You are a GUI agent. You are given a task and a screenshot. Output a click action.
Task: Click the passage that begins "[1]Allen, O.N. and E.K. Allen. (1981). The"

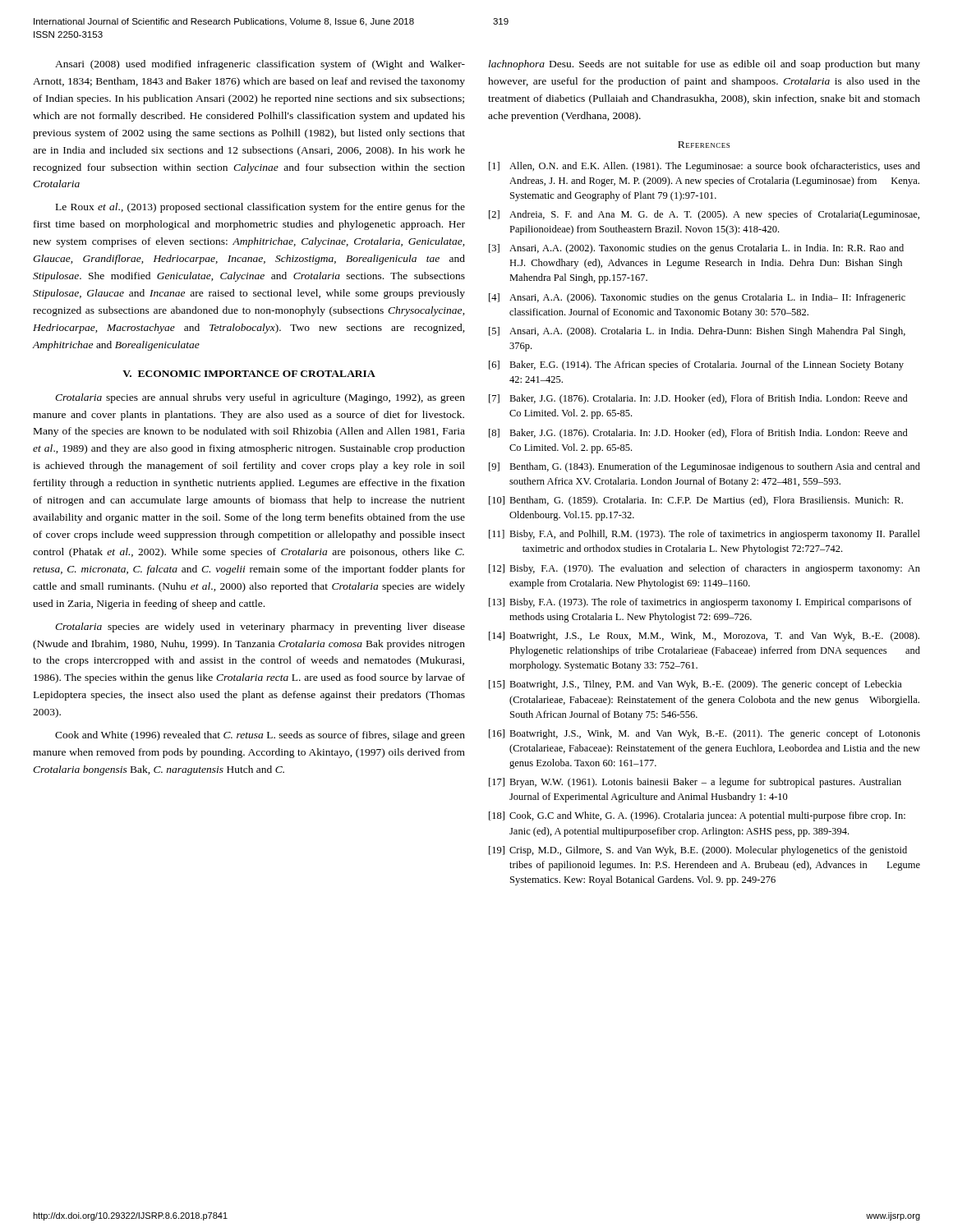(x=704, y=181)
